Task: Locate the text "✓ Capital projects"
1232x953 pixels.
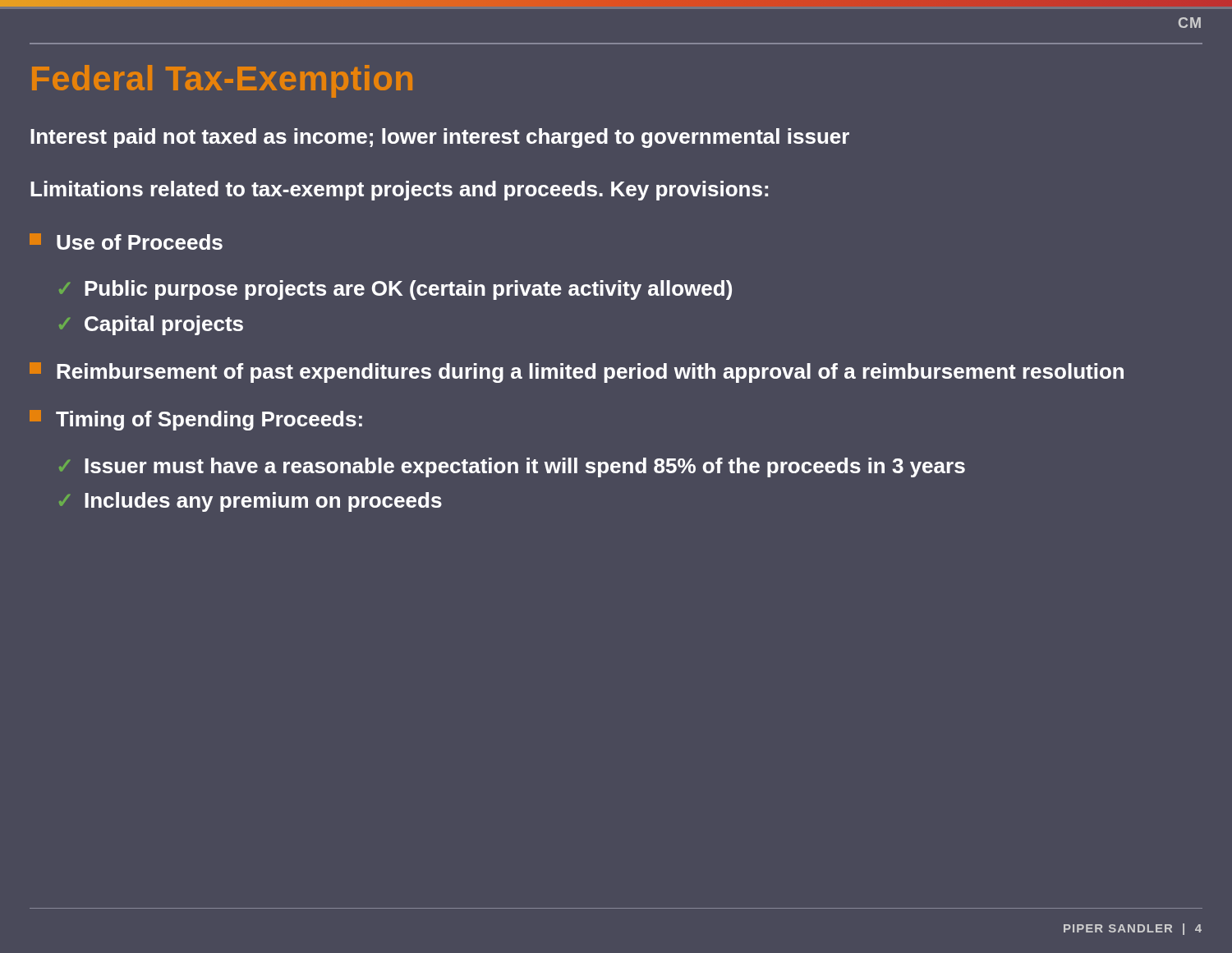Action: 150,323
